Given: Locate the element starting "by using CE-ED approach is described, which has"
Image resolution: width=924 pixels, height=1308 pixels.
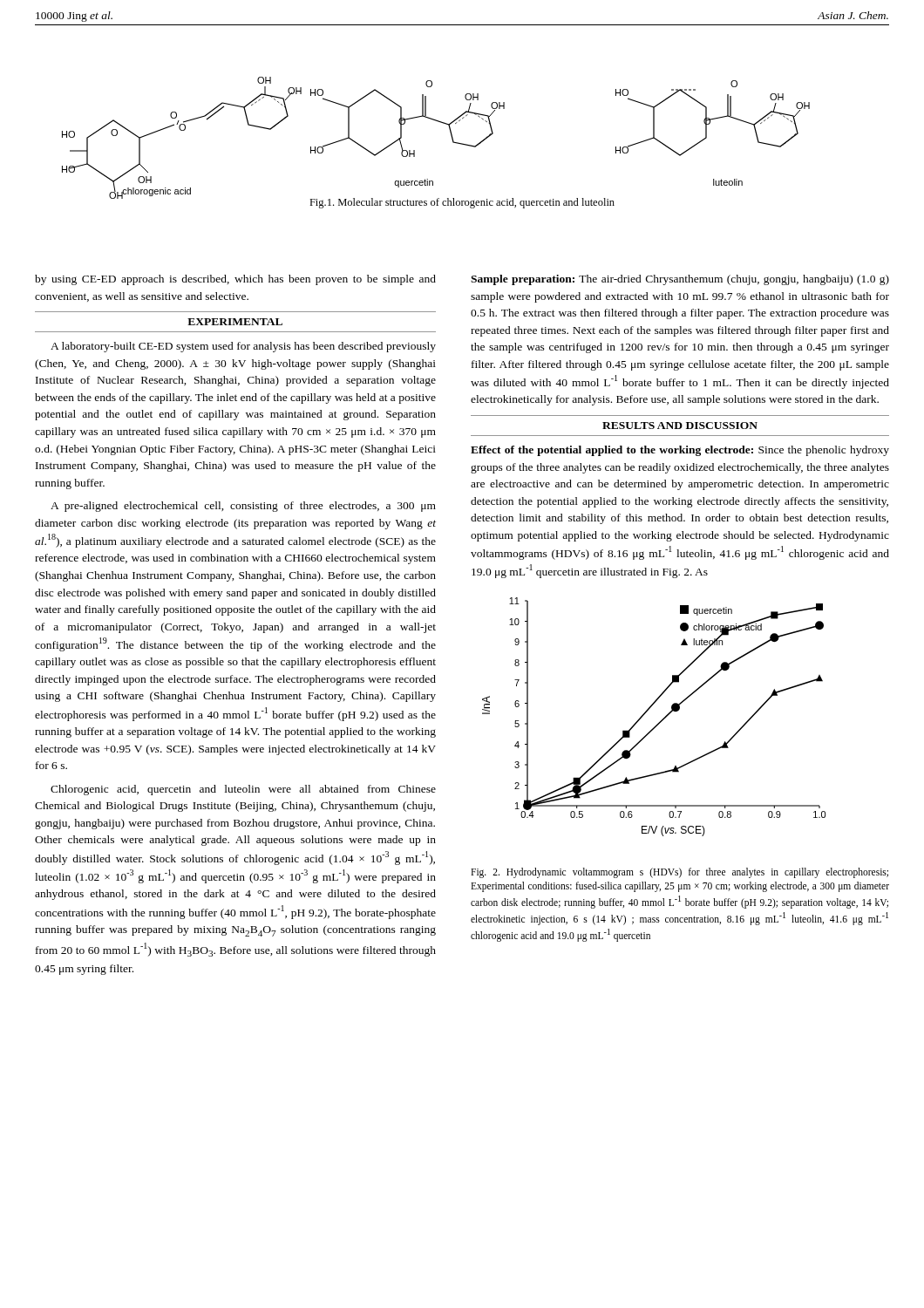Looking at the screenshot, I should 235,287.
